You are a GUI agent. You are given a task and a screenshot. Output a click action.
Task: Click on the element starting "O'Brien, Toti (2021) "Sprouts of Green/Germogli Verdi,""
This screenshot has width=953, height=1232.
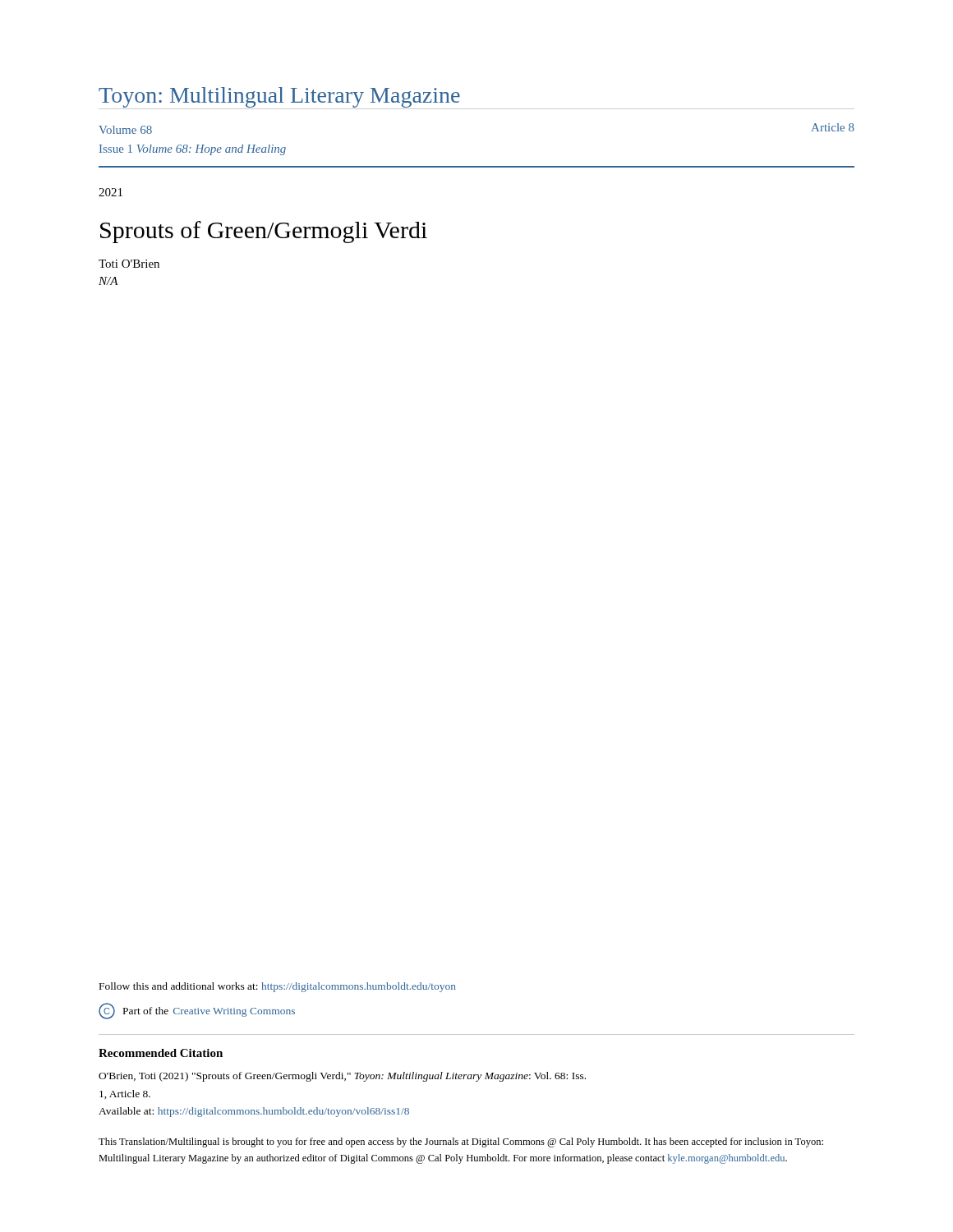coord(342,1077)
